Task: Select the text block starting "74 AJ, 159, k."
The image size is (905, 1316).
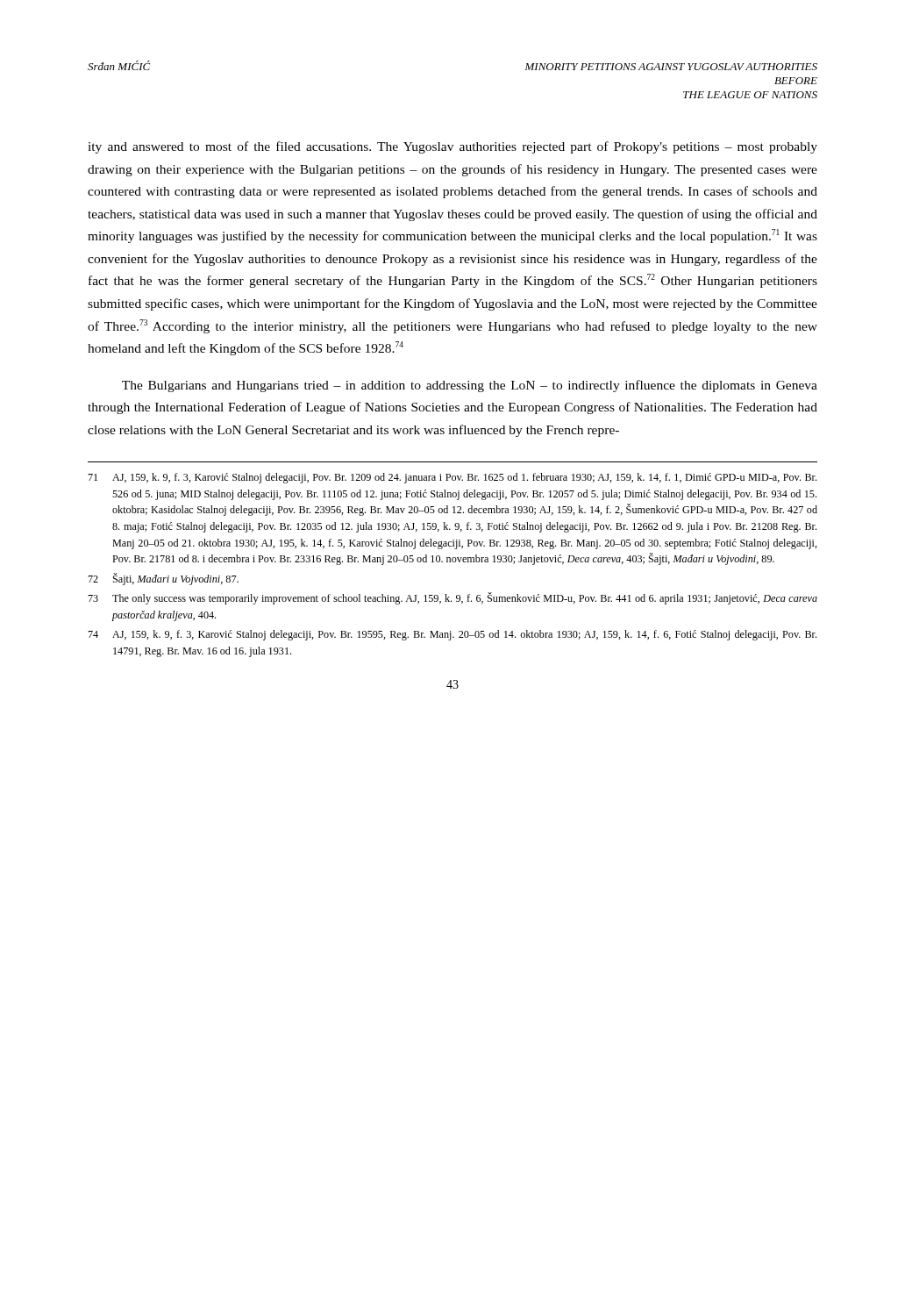Action: tap(452, 643)
